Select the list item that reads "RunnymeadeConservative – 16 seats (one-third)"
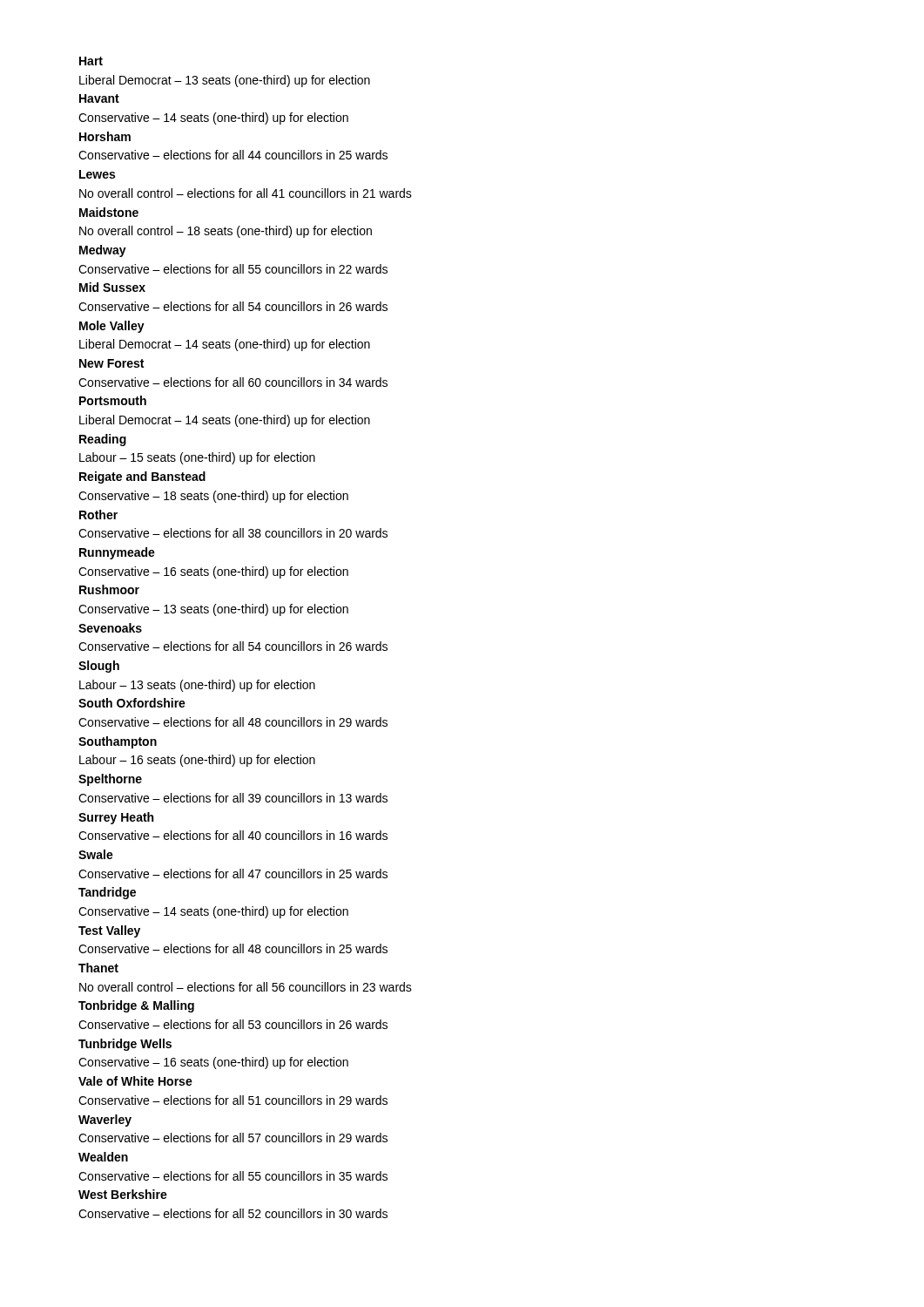 (214, 562)
